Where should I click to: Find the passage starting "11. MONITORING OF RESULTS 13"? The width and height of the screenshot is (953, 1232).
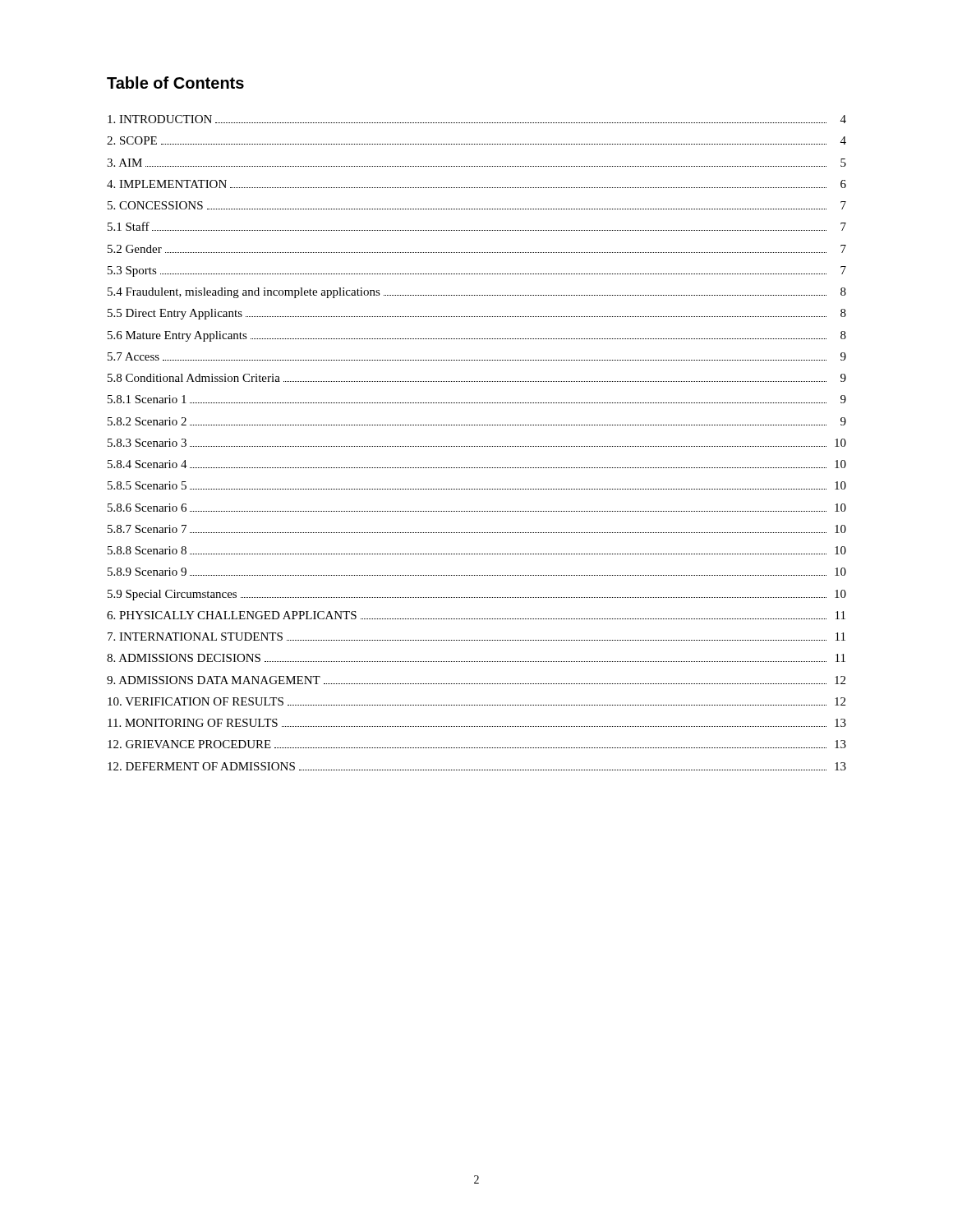(476, 723)
